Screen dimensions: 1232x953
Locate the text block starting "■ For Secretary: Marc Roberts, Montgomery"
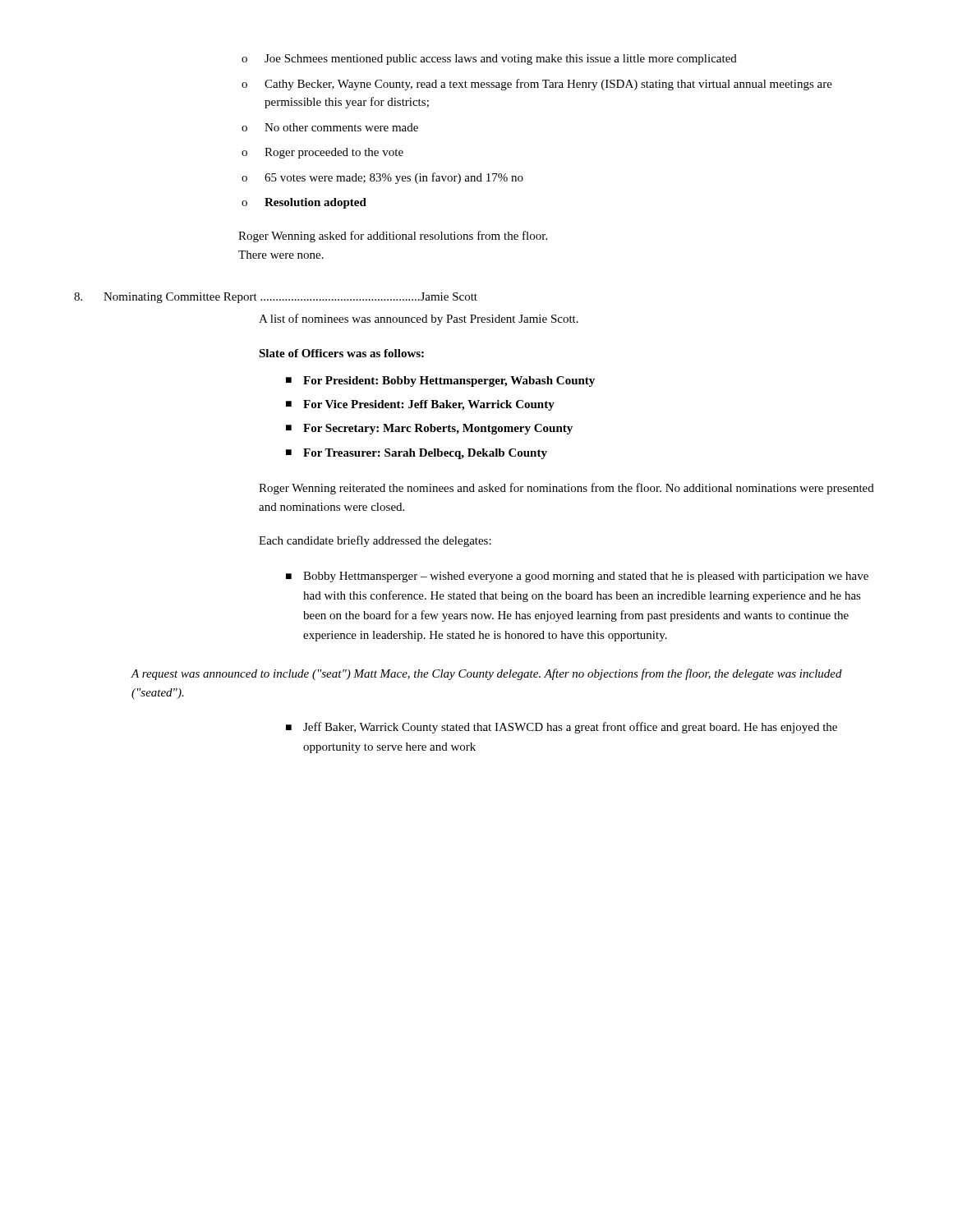coord(581,429)
